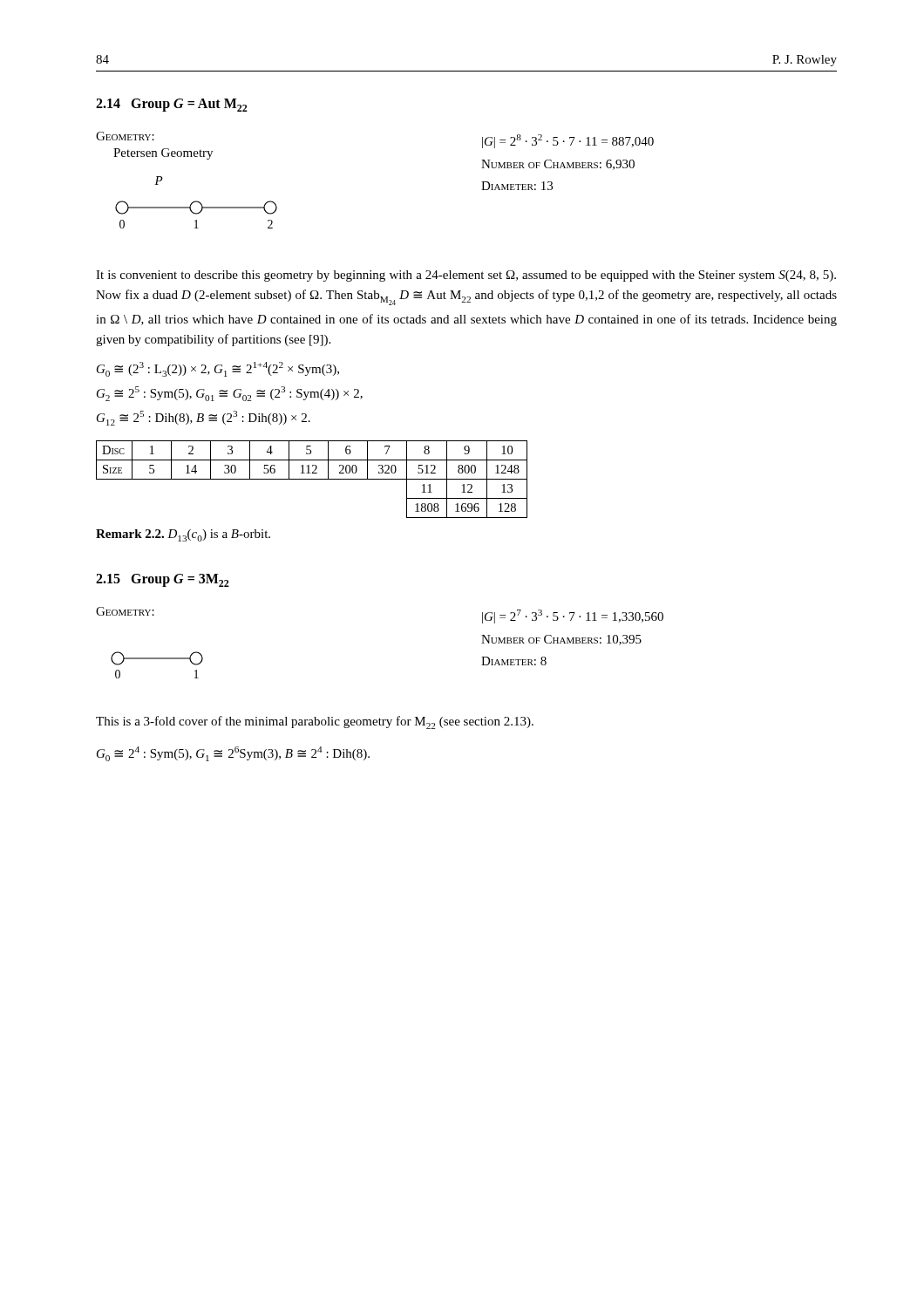The image size is (924, 1308).
Task: Locate the passage starting "Geometry: Petersen Geometry"
Action: coord(125,136)
